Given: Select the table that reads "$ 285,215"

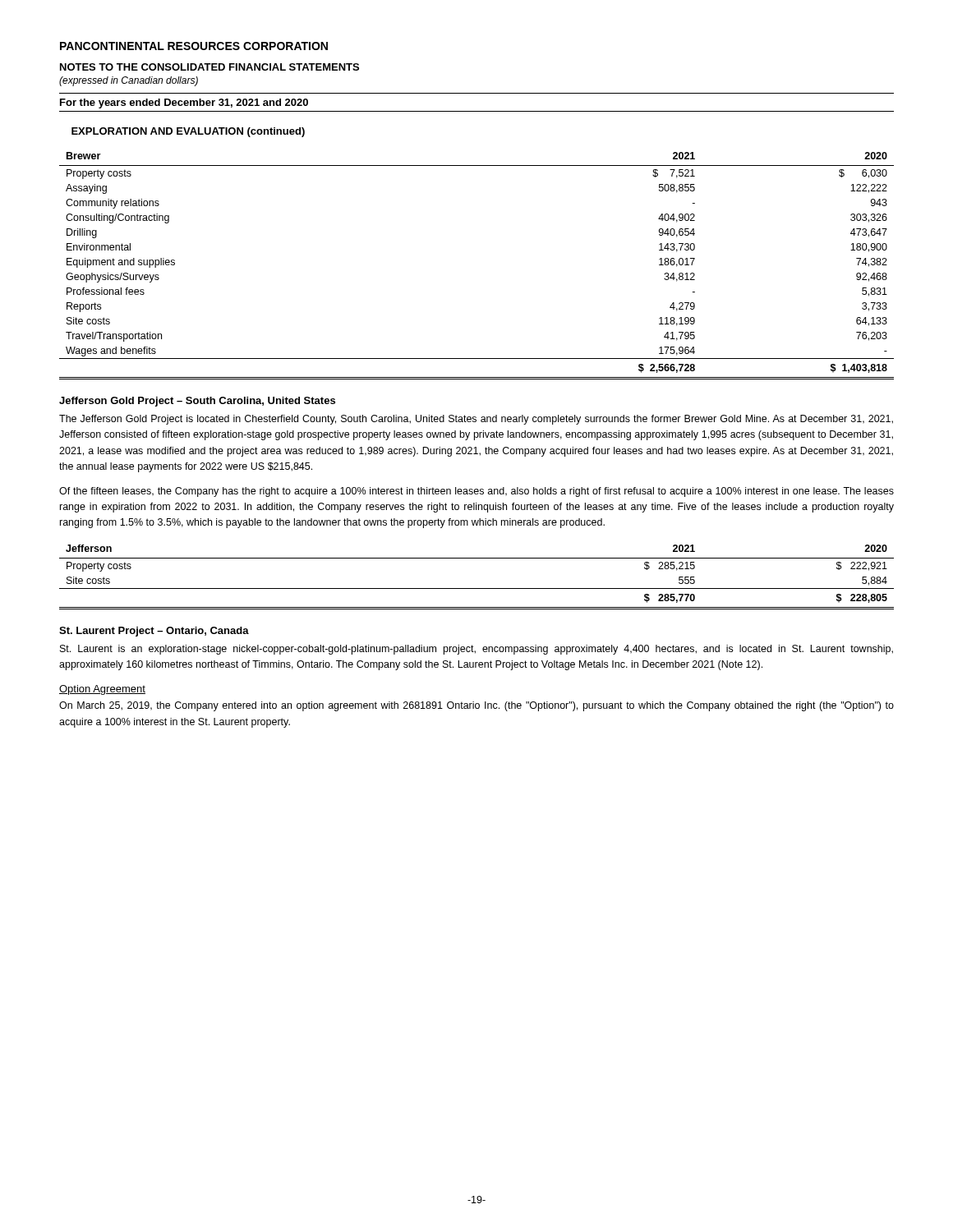Looking at the screenshot, I should (476, 574).
